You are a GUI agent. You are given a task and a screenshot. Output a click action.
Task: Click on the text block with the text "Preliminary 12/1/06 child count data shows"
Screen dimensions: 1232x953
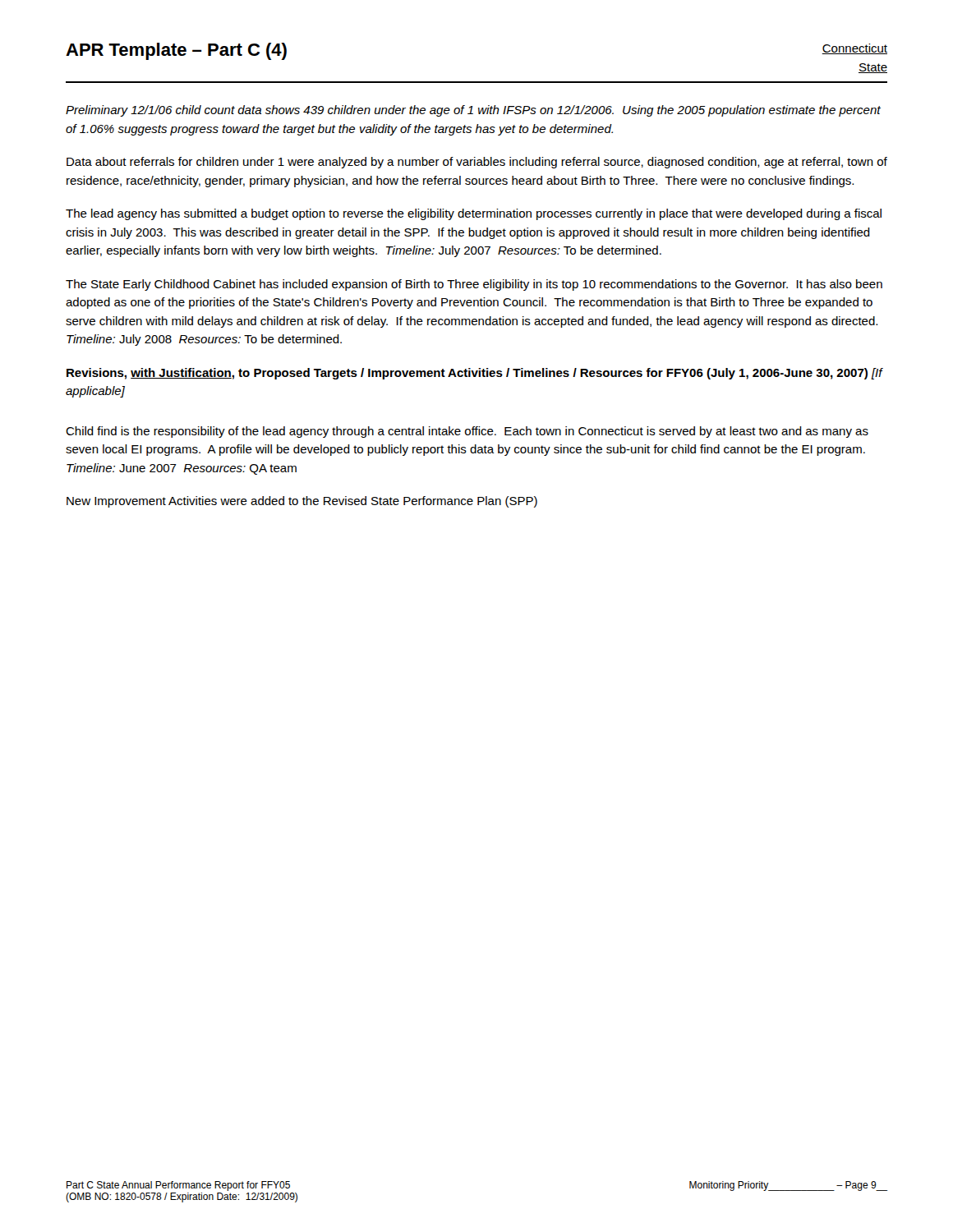[x=473, y=119]
